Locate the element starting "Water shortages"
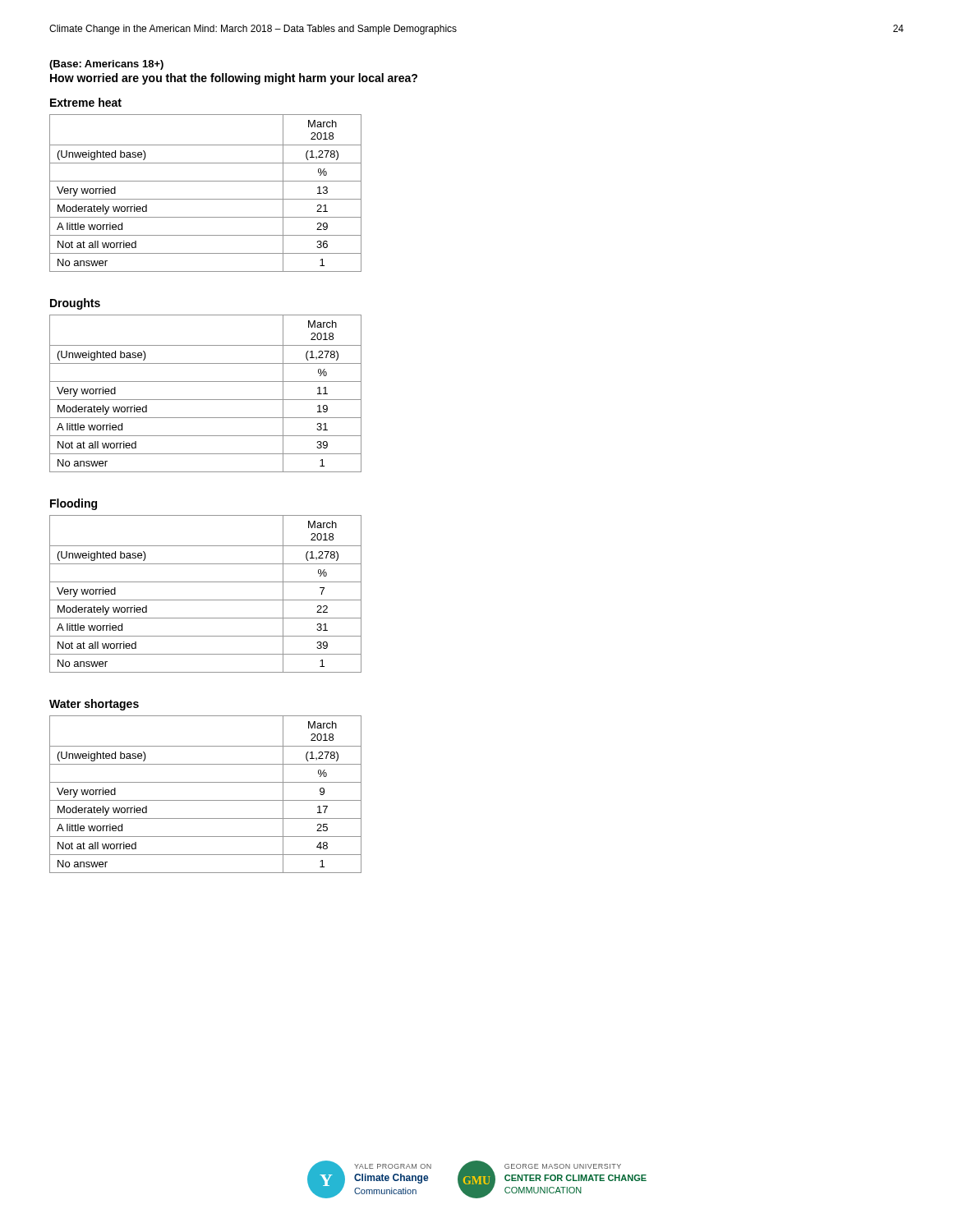This screenshot has height=1232, width=953. point(94,704)
